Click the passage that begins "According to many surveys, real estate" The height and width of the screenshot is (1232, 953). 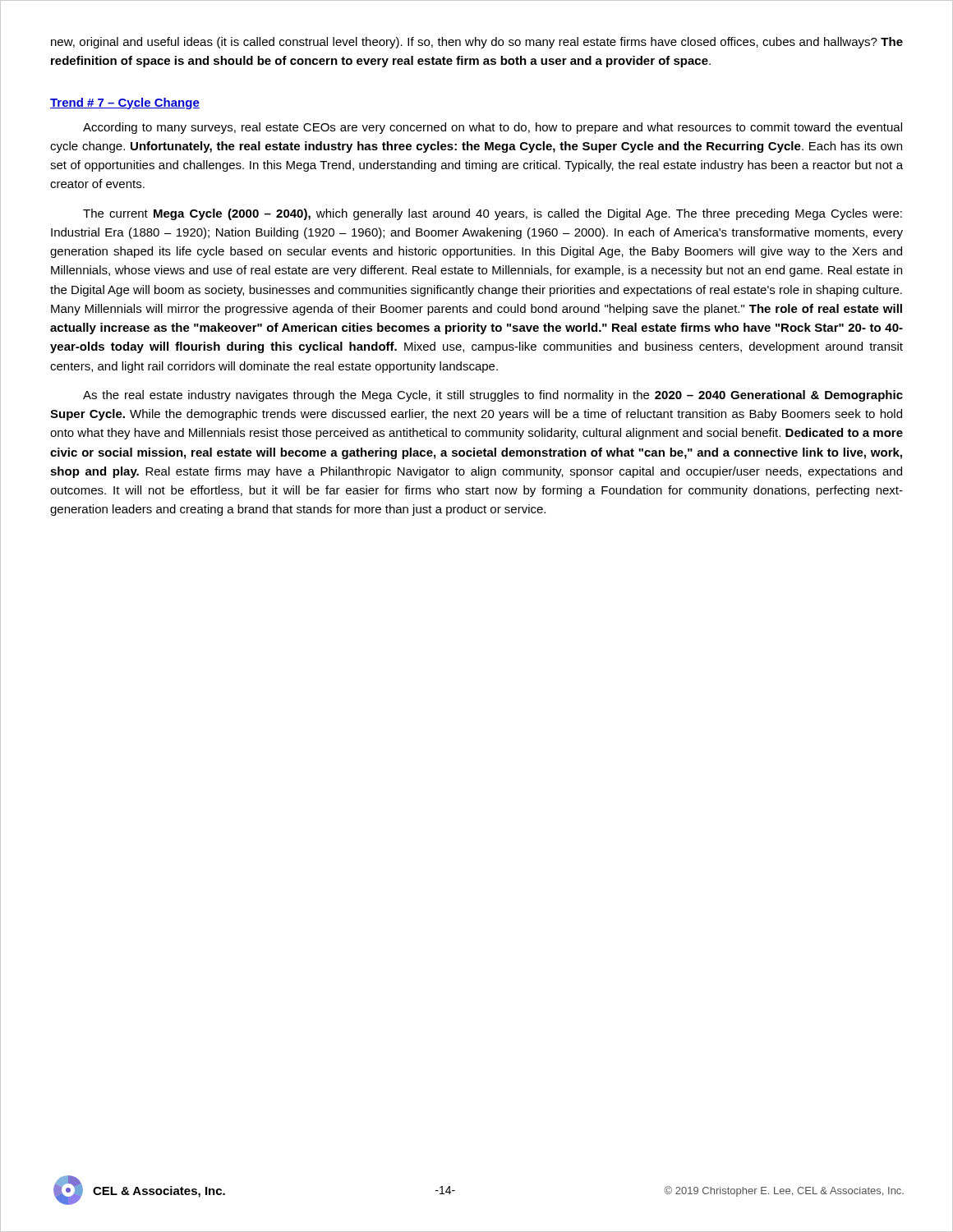click(x=476, y=155)
